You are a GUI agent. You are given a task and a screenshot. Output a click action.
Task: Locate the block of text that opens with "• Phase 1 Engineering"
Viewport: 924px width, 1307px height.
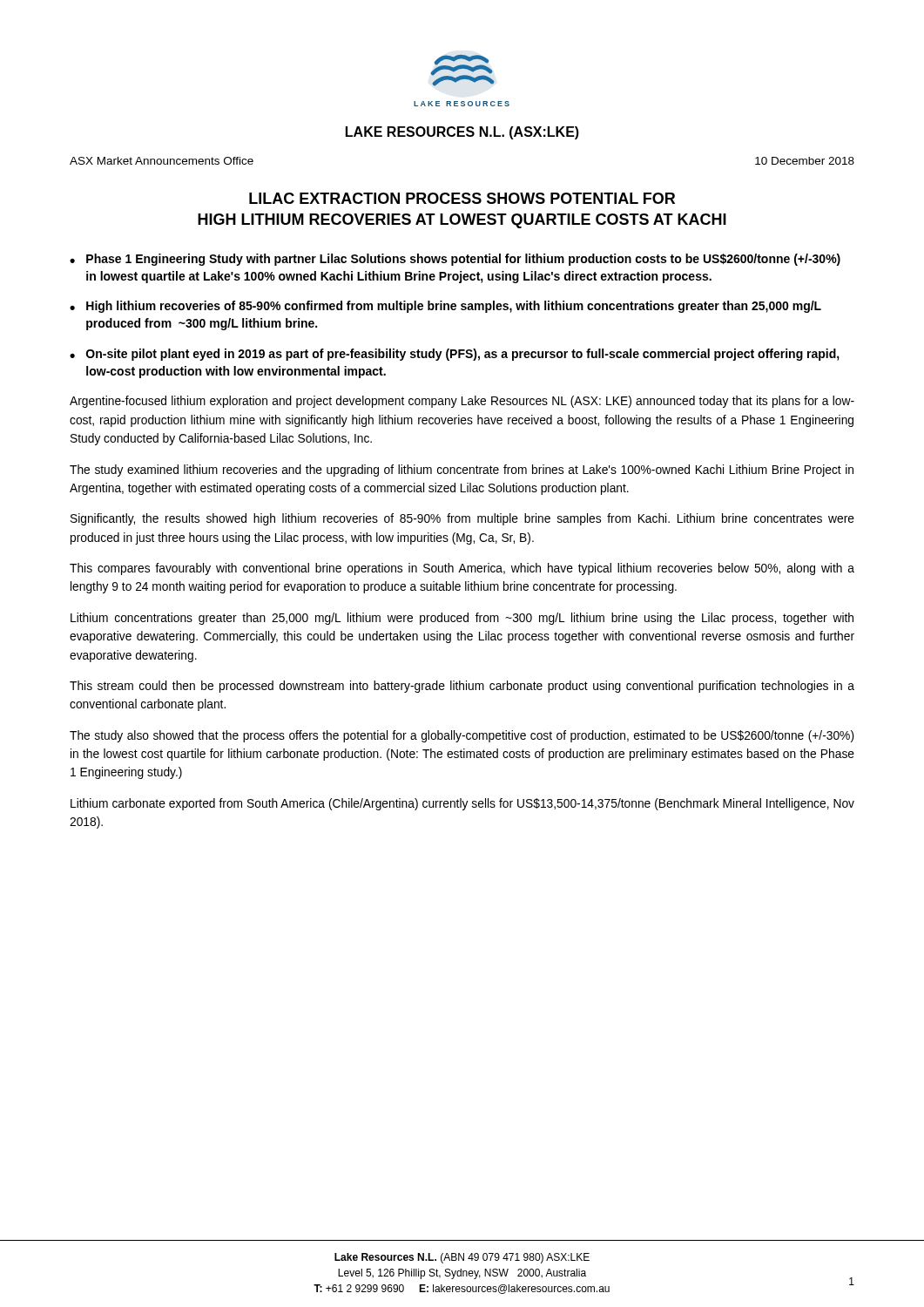[x=462, y=267]
